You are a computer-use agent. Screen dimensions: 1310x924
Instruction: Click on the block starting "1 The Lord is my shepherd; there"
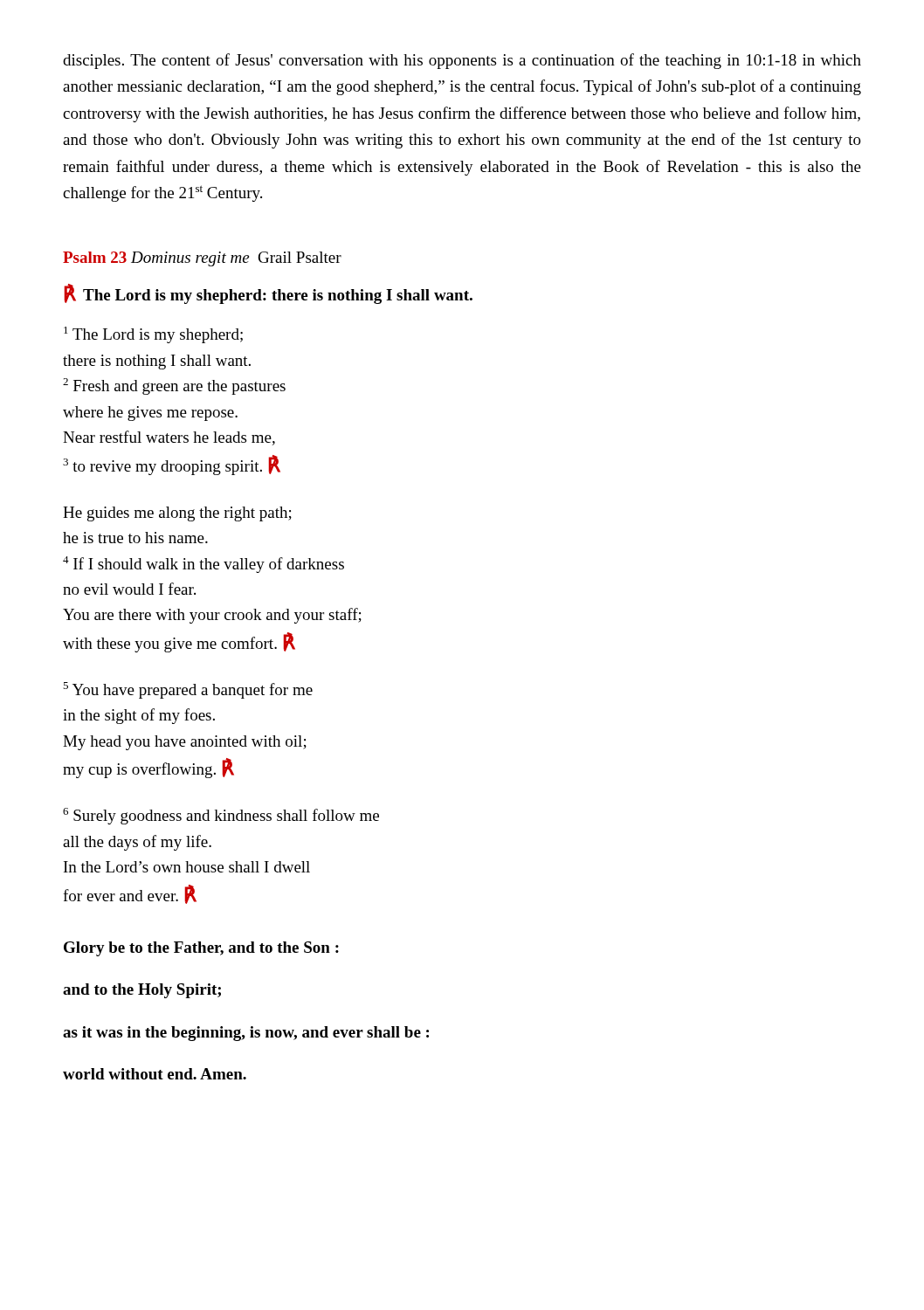[x=153, y=335]
